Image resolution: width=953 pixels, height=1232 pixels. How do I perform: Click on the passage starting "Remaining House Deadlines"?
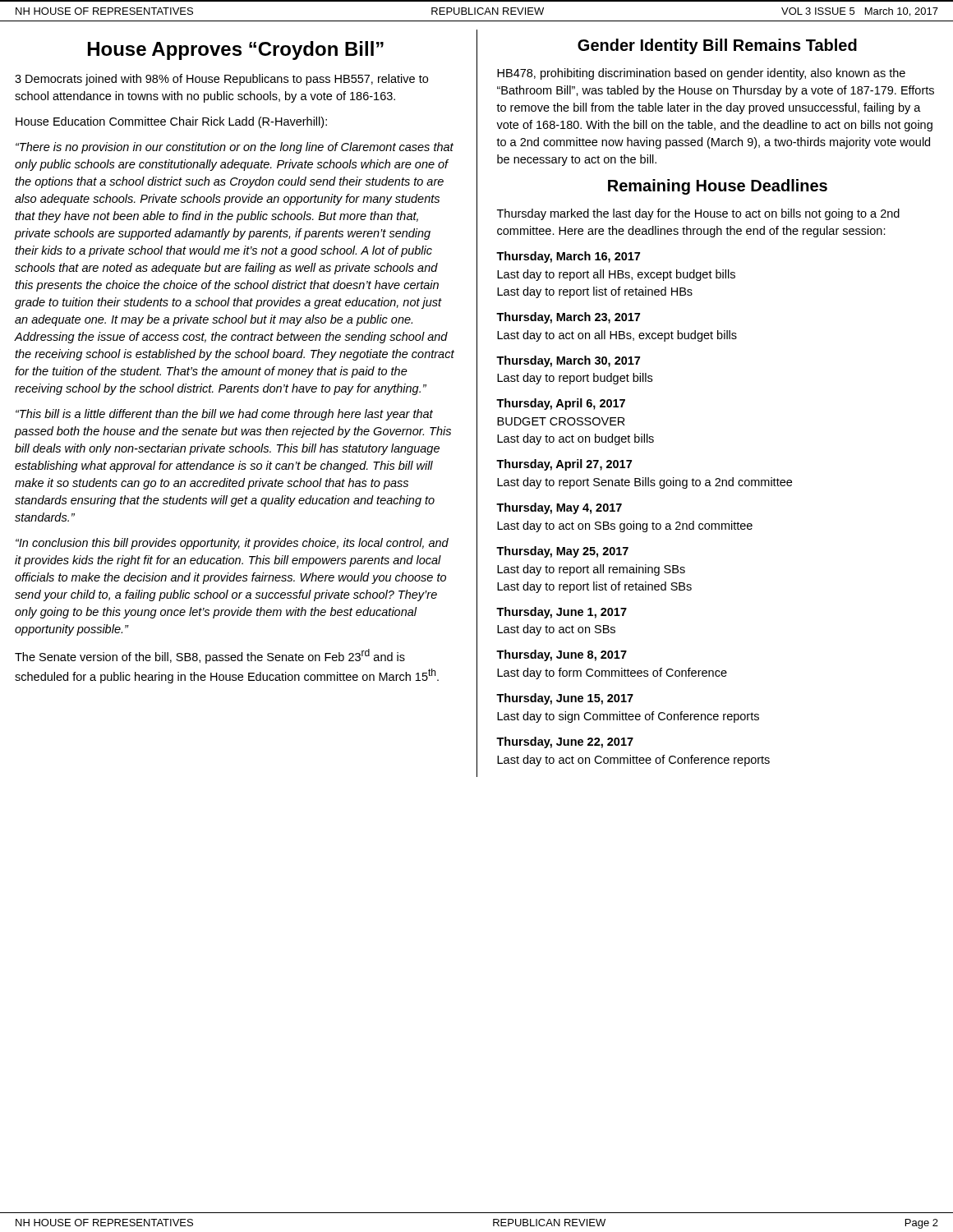coord(717,186)
